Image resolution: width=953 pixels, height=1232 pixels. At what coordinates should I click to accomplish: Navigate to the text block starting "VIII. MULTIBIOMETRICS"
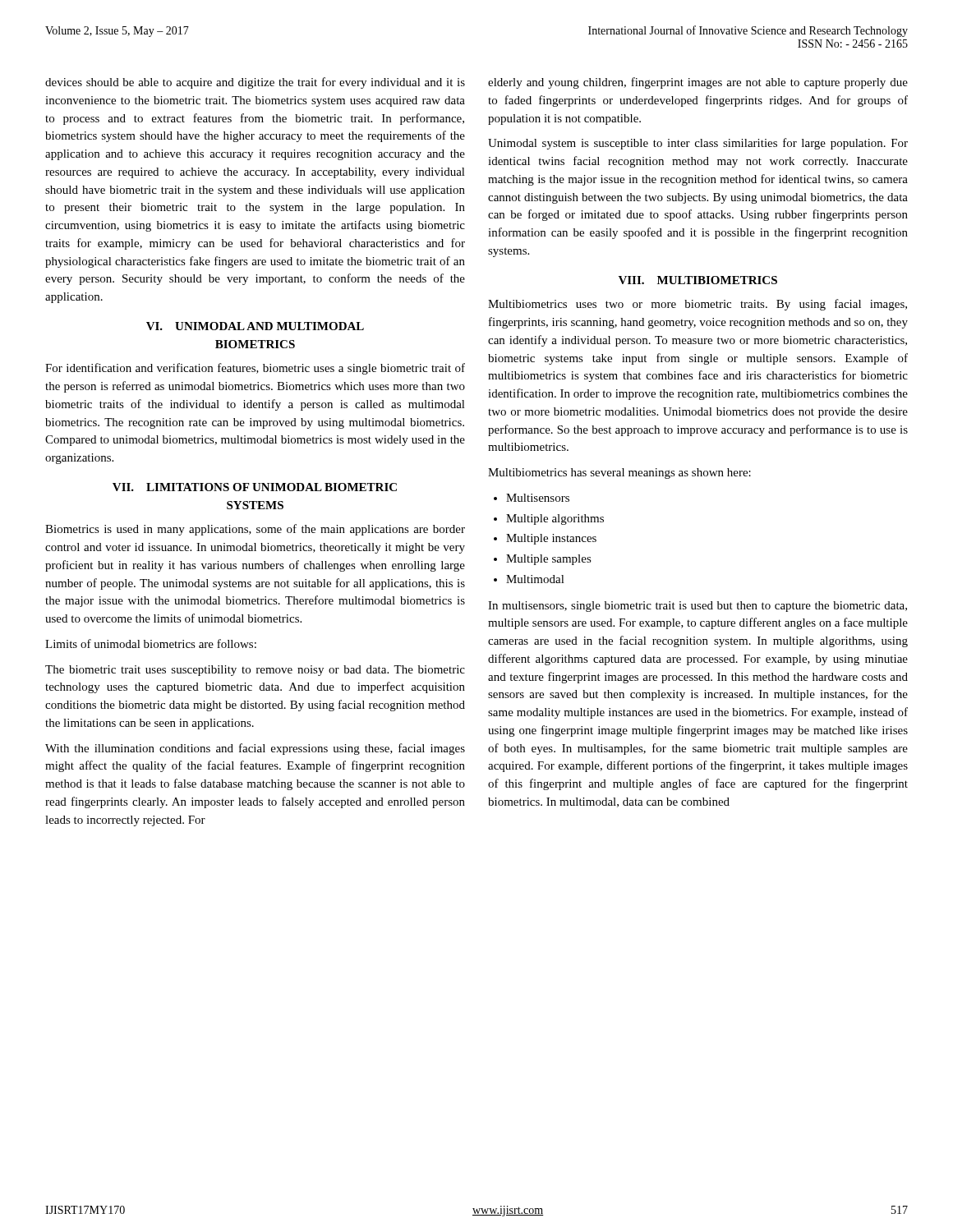[x=698, y=280]
